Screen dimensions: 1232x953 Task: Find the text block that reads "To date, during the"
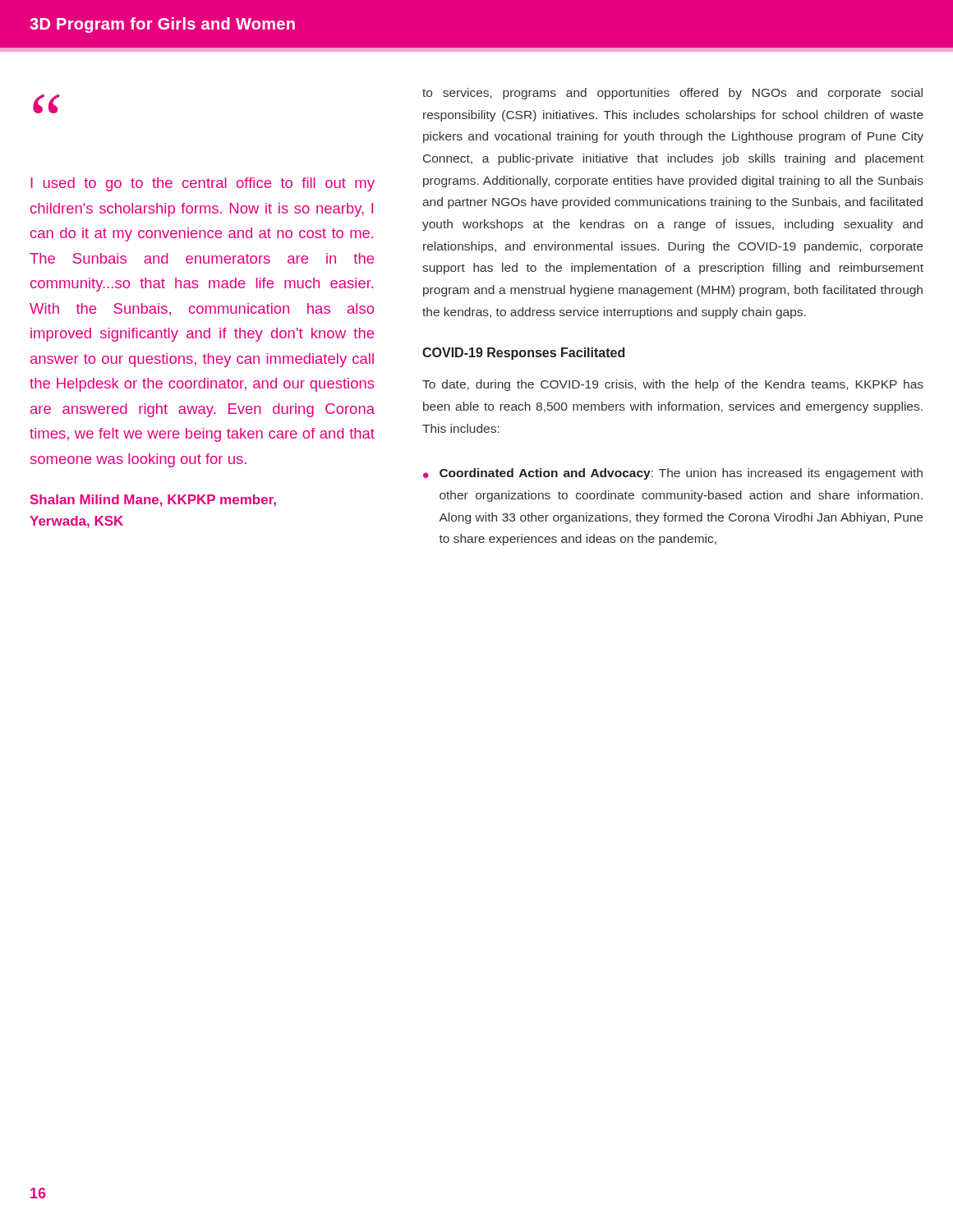[x=673, y=406]
